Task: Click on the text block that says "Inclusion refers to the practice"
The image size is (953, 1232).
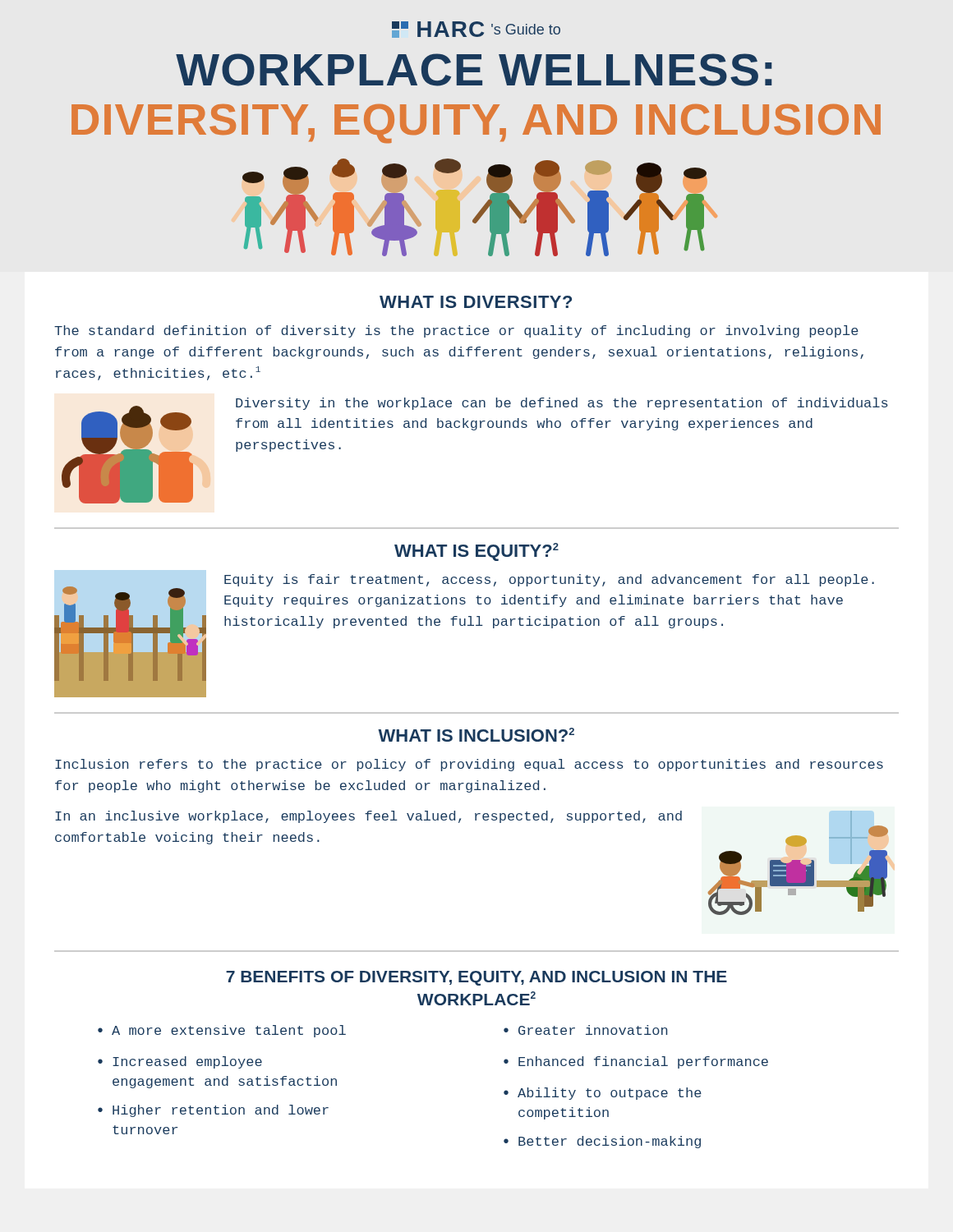Action: click(469, 776)
